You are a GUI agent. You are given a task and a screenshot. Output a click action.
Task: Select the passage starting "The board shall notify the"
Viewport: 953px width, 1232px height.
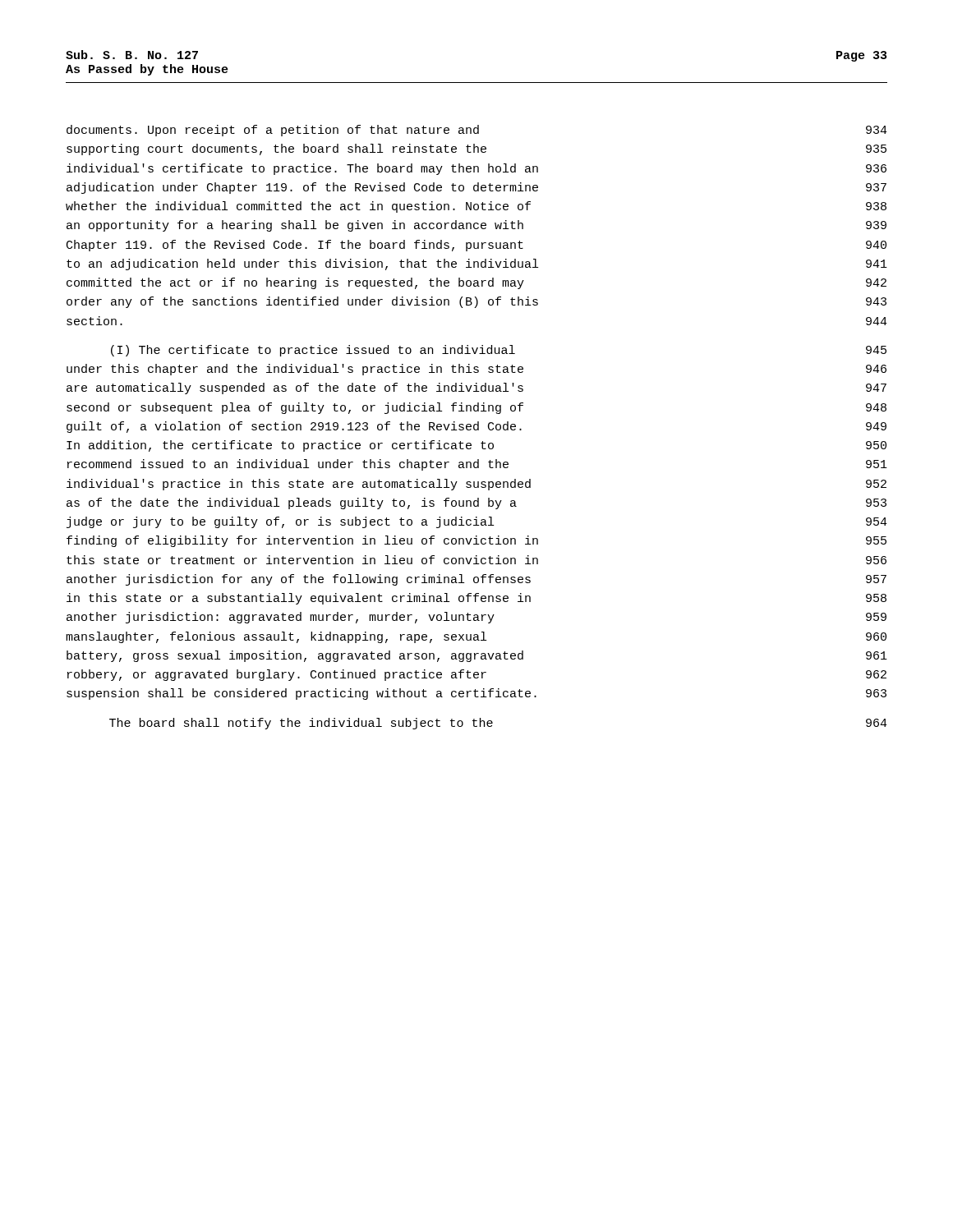pyautogui.click(x=476, y=724)
